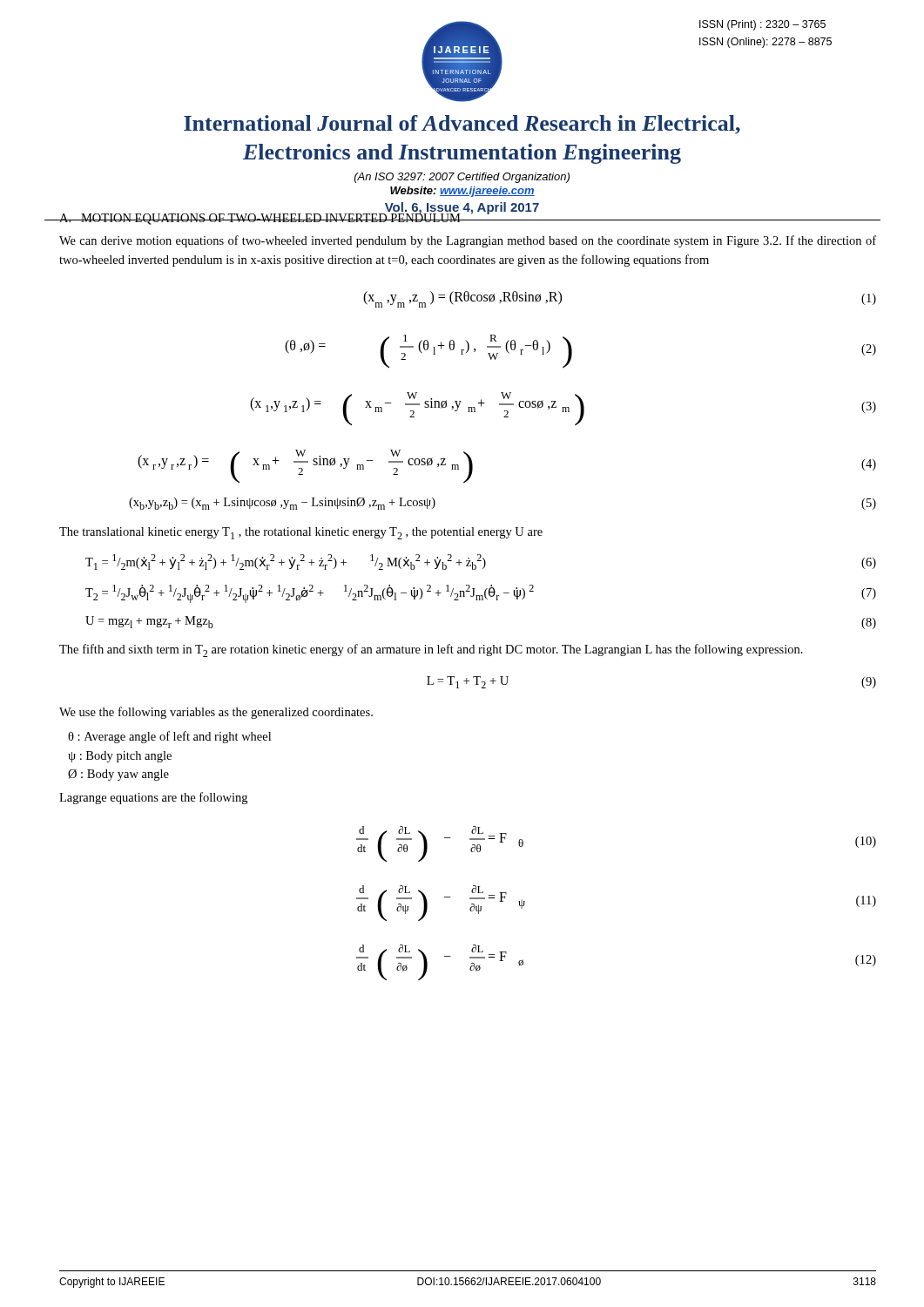
Task: Navigate to the element starting "(x r ,y r ,z"
Action: 301,468
